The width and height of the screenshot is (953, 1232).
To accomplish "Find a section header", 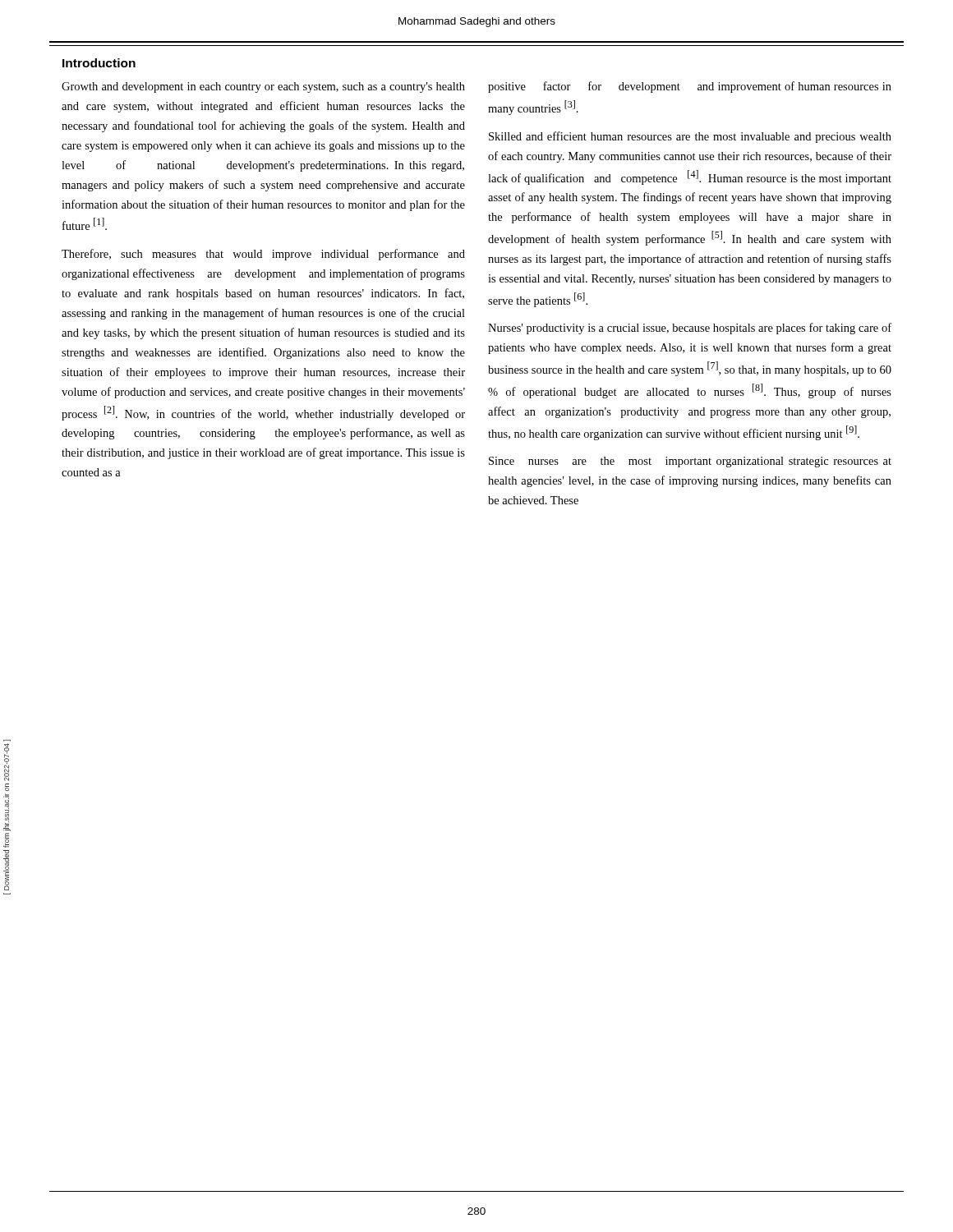I will [x=99, y=63].
